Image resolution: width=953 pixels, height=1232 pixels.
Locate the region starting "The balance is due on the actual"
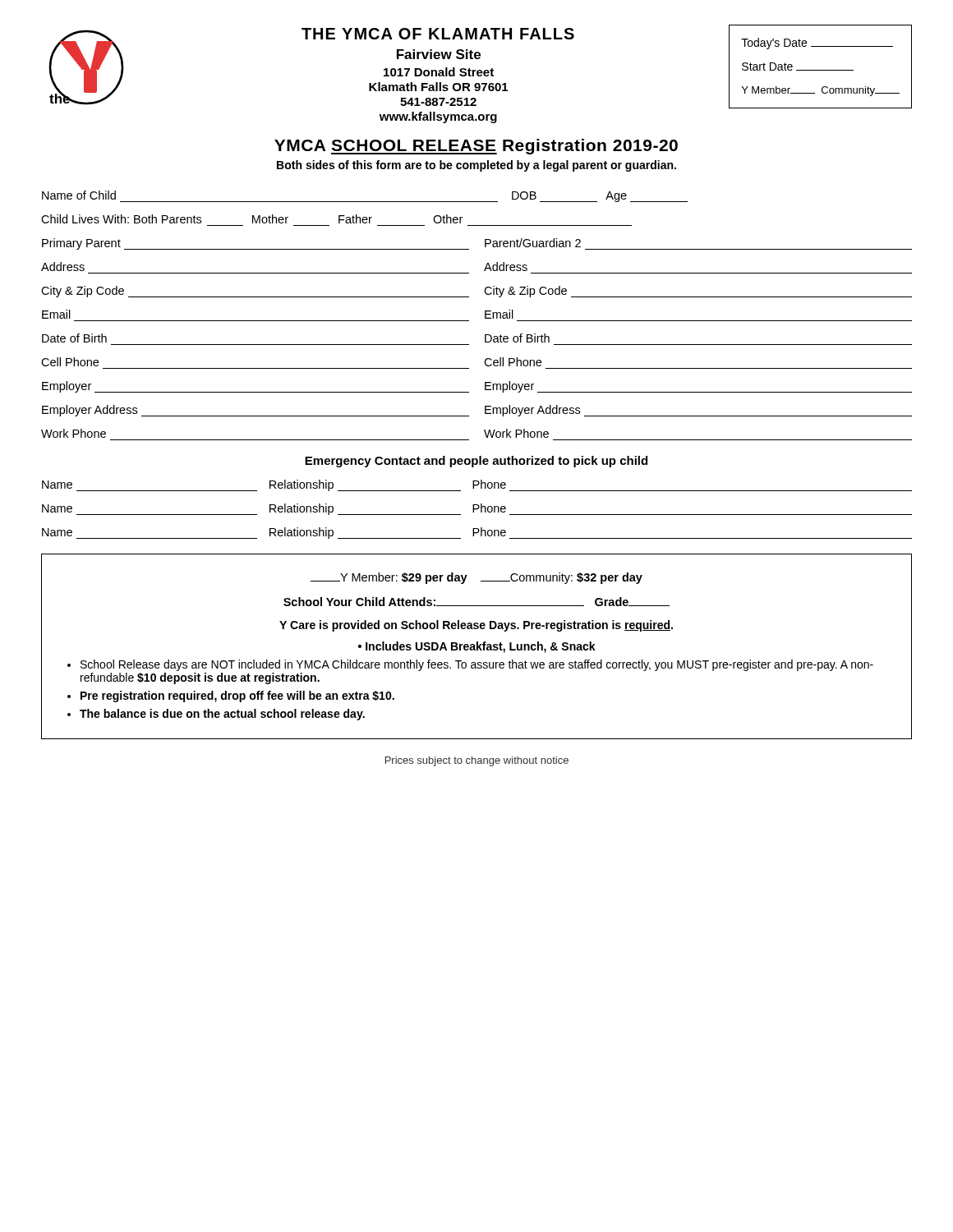point(222,714)
